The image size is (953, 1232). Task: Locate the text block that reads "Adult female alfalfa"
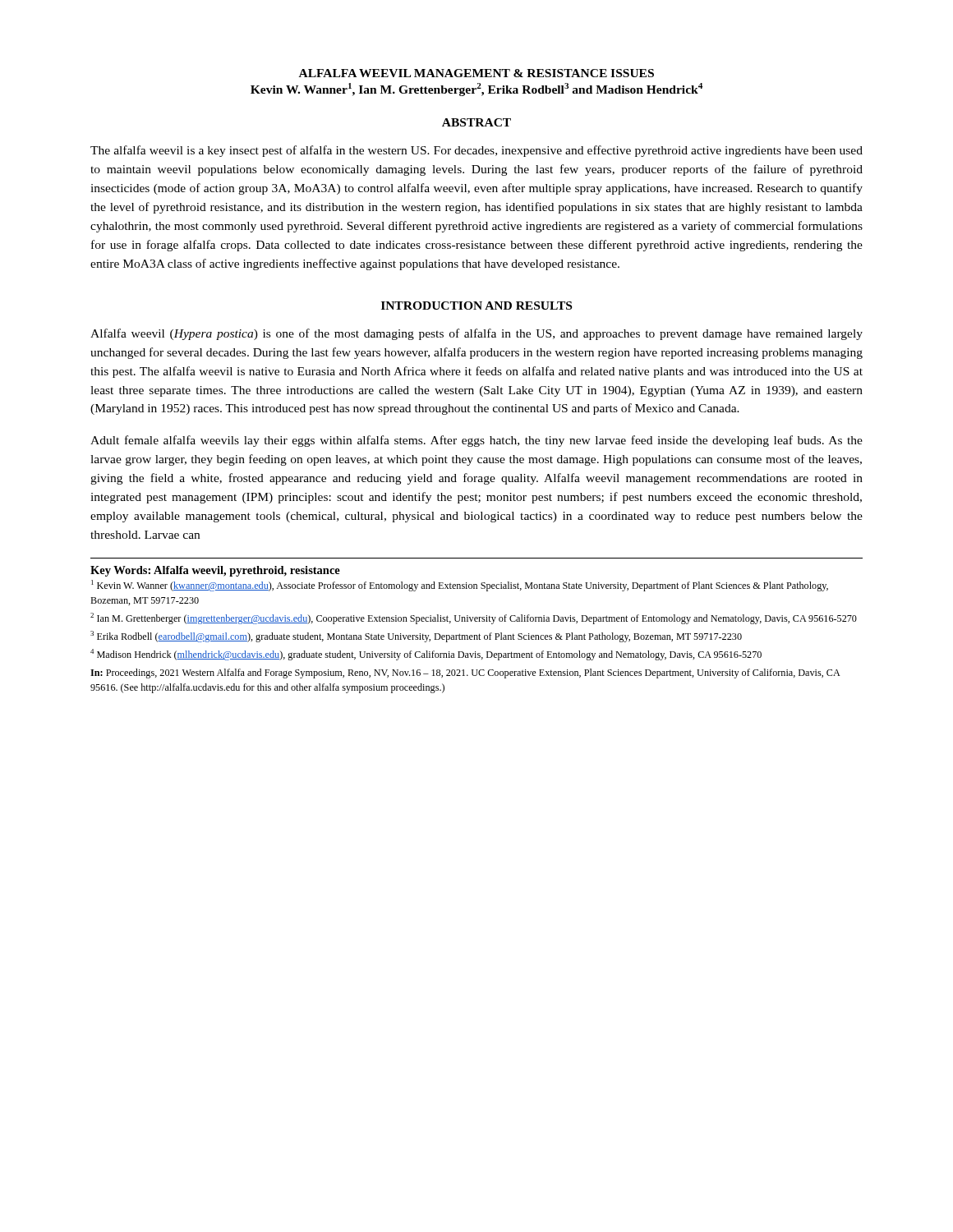476,488
